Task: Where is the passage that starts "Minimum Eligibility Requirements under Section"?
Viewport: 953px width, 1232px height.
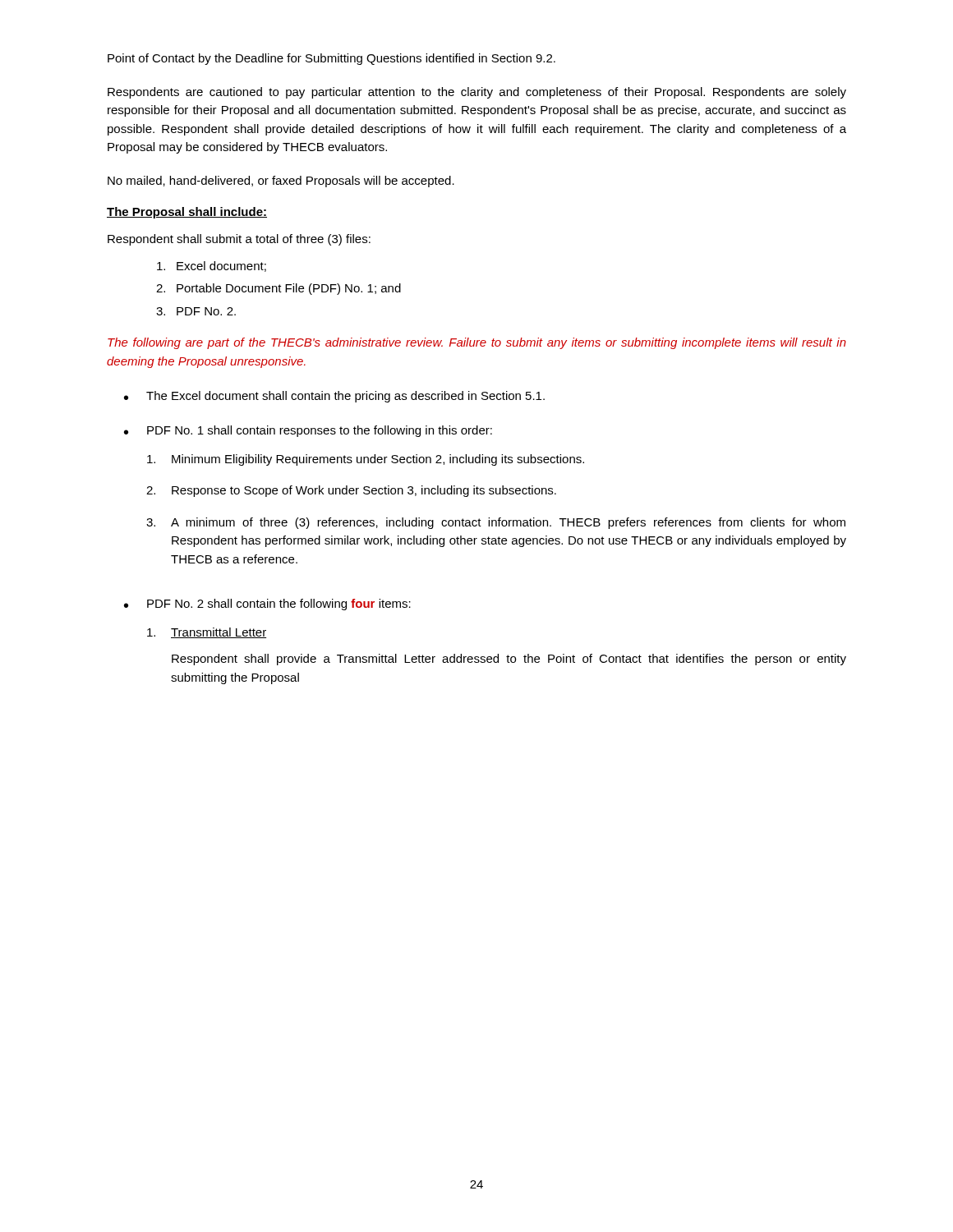Action: click(496, 459)
